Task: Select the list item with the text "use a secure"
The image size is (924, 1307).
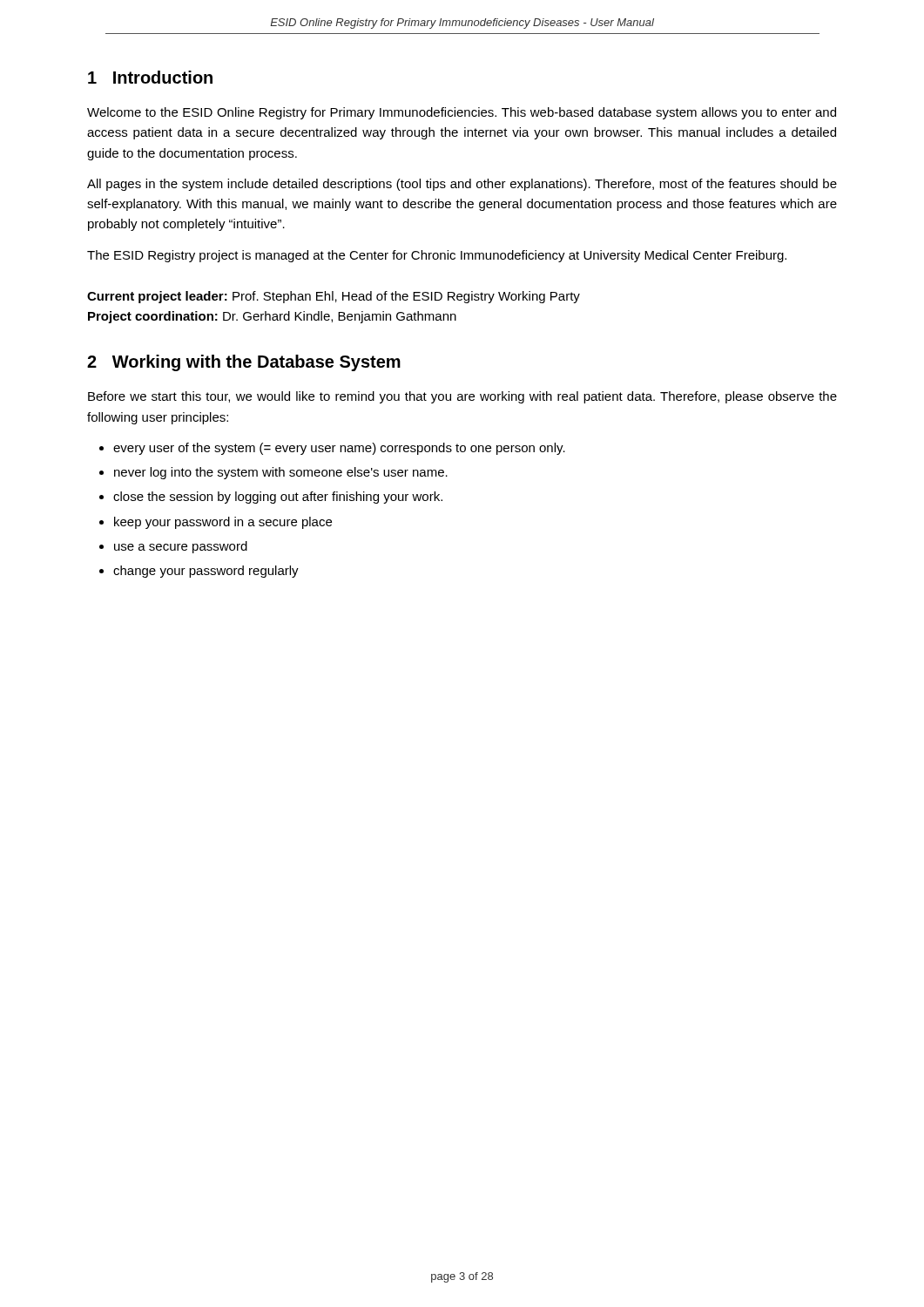Action: pyautogui.click(x=181, y=547)
